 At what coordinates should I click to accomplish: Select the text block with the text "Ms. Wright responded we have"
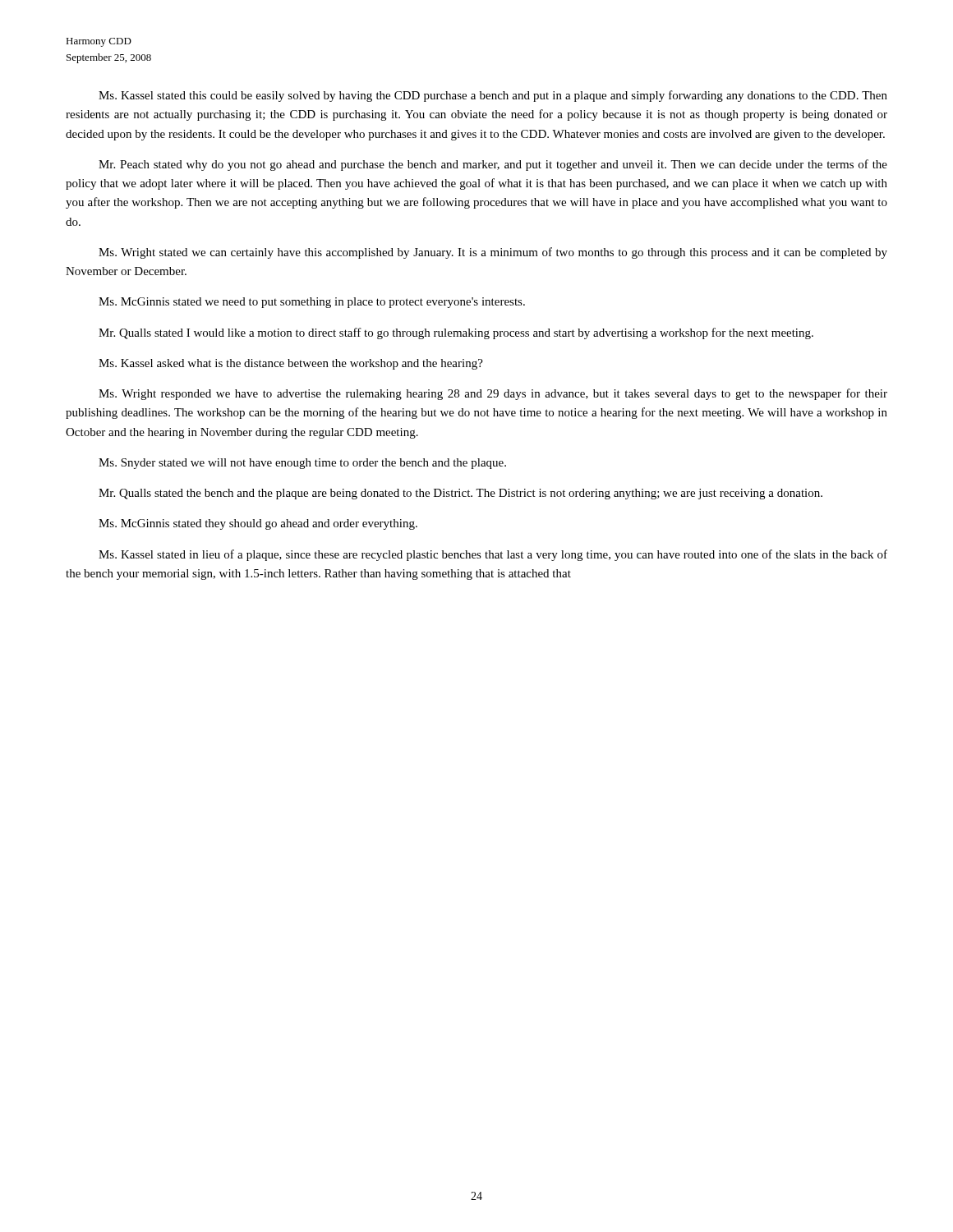click(476, 413)
